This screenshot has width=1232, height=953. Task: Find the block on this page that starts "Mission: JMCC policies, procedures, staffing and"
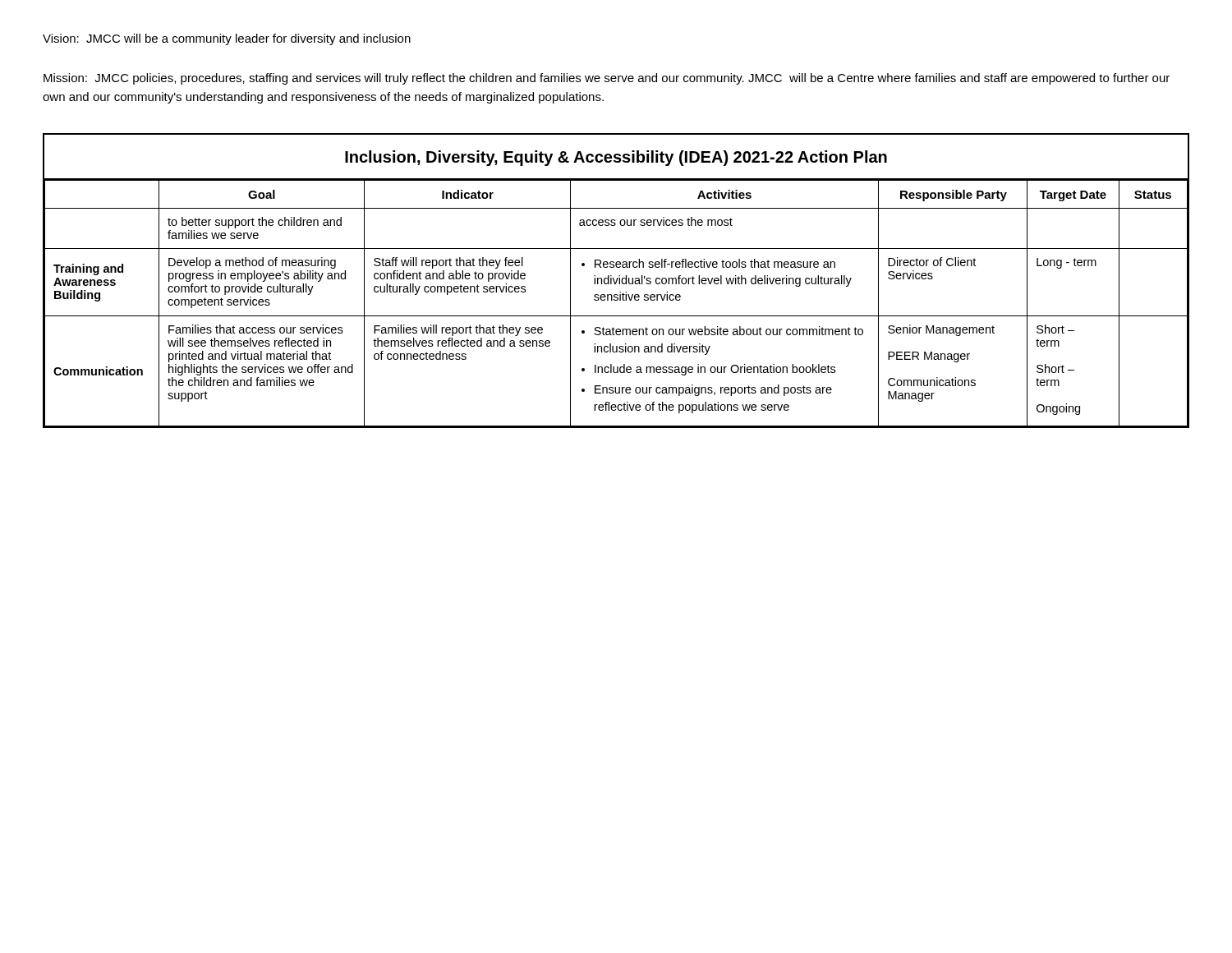(x=606, y=87)
